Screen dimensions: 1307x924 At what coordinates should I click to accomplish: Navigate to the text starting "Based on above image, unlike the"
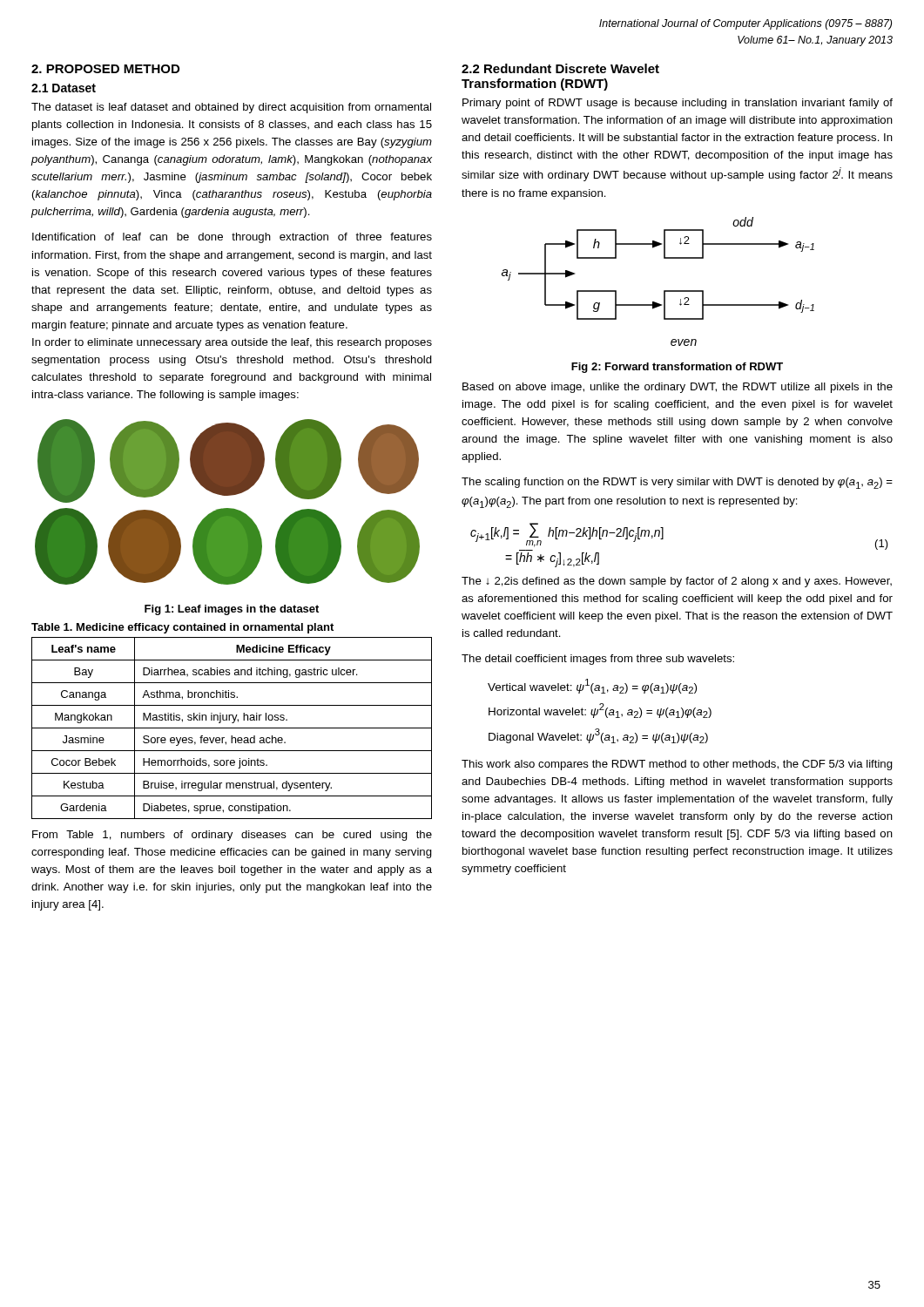click(677, 421)
